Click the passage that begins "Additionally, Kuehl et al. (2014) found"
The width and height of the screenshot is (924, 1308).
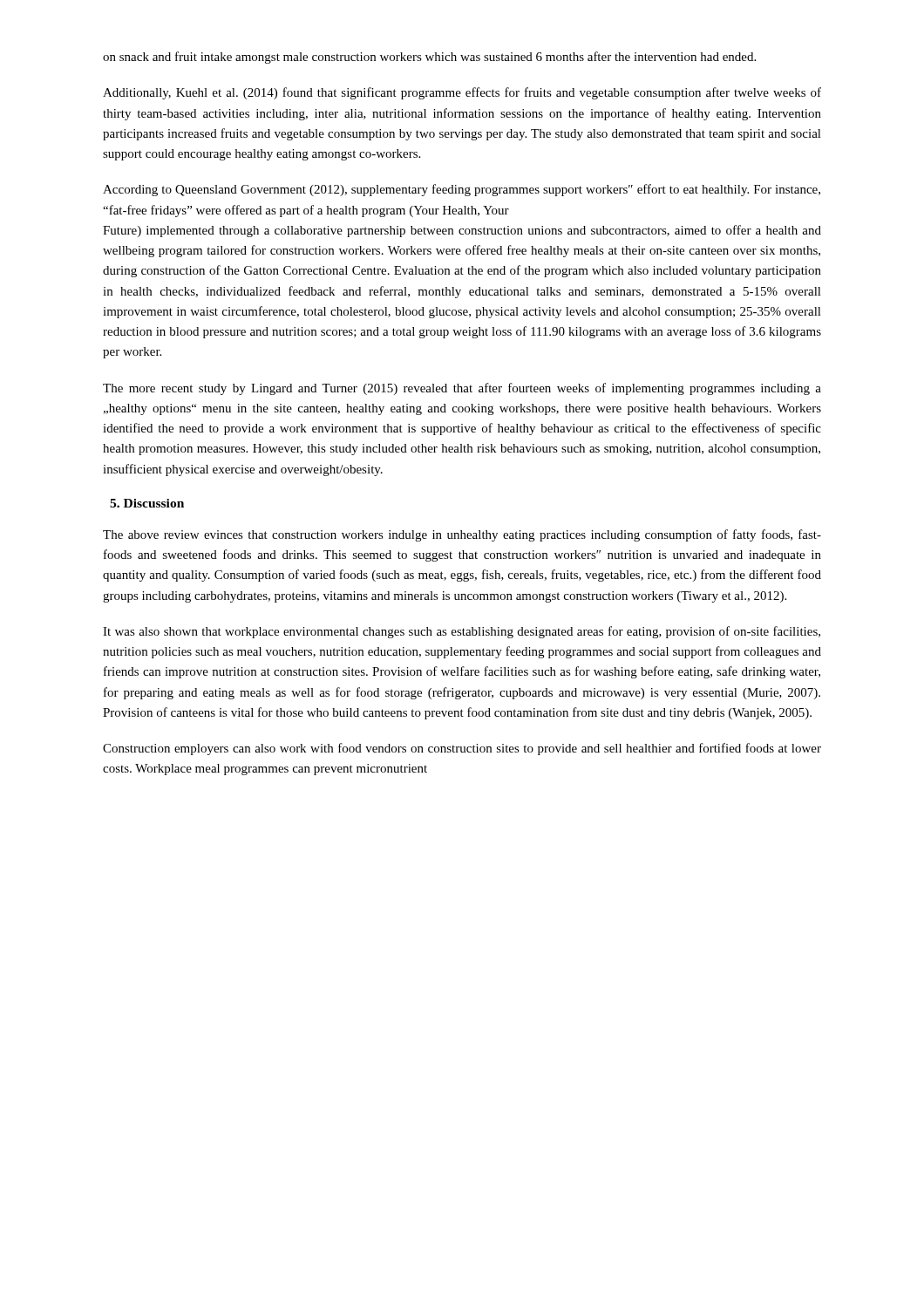462,123
